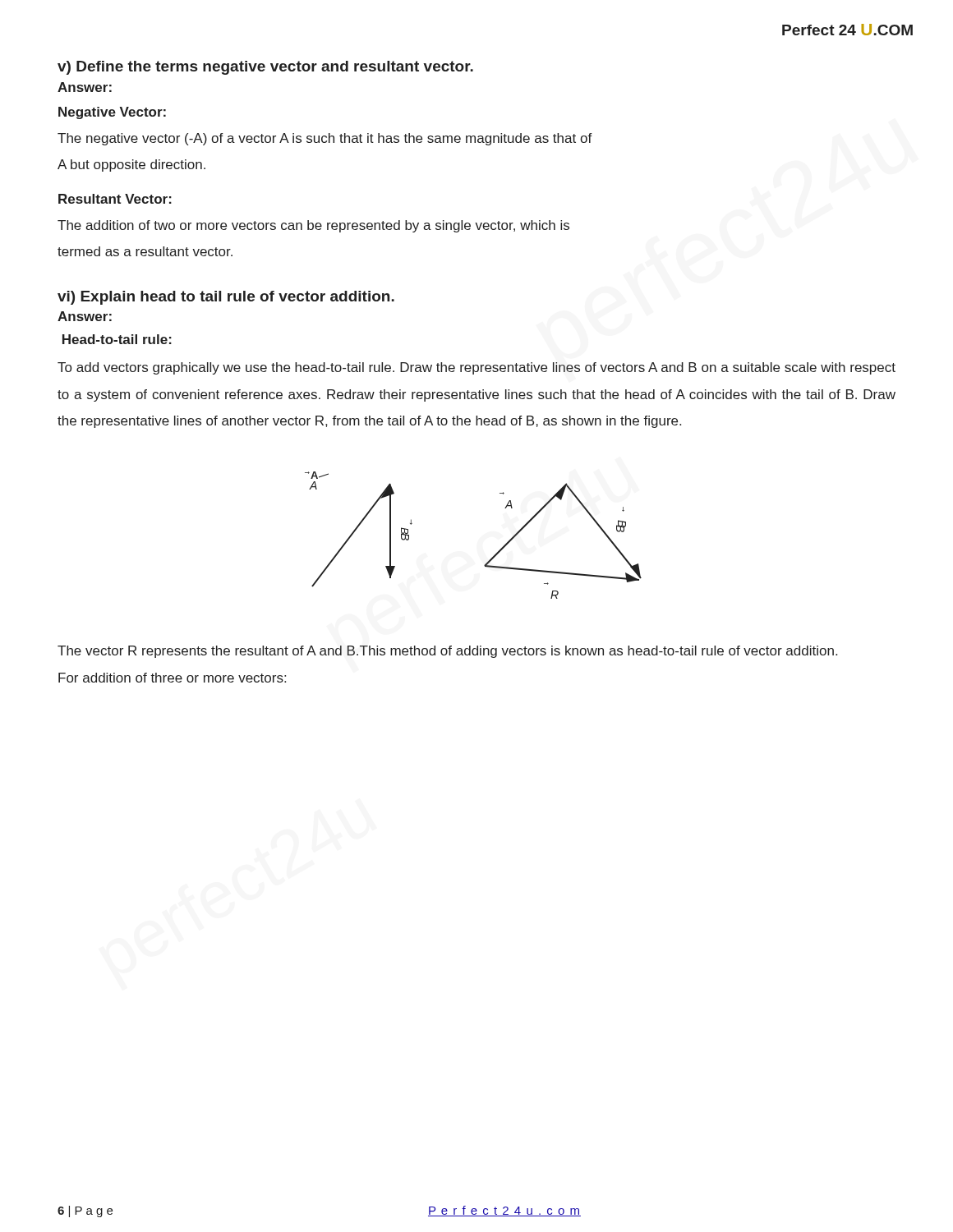Screen dimensions: 1232x953
Task: Click on the region starting "The vector R represents the resultant of"
Action: [x=448, y=651]
